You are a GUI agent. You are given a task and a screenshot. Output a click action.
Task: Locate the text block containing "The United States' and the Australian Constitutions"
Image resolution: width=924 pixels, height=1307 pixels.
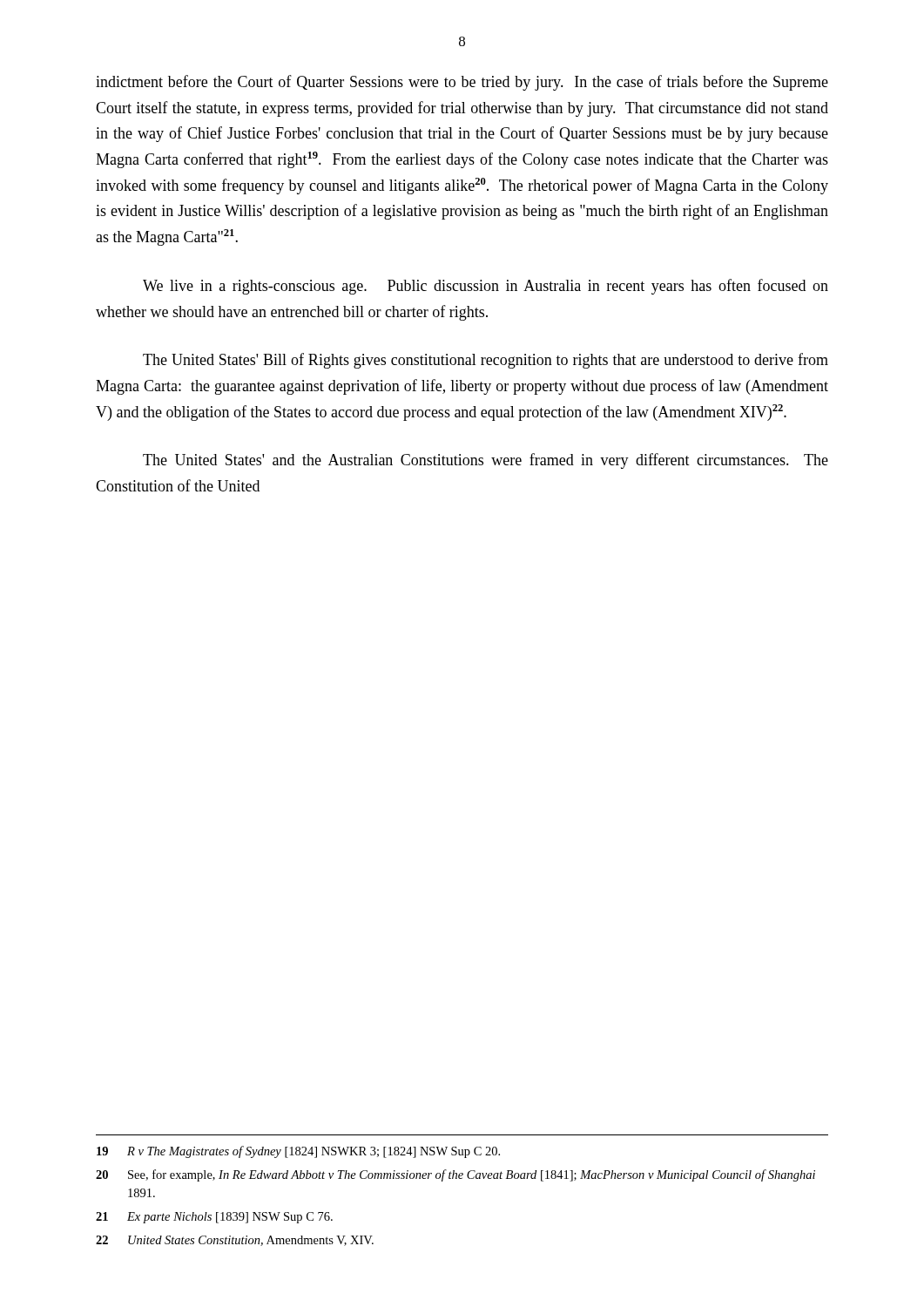click(462, 473)
